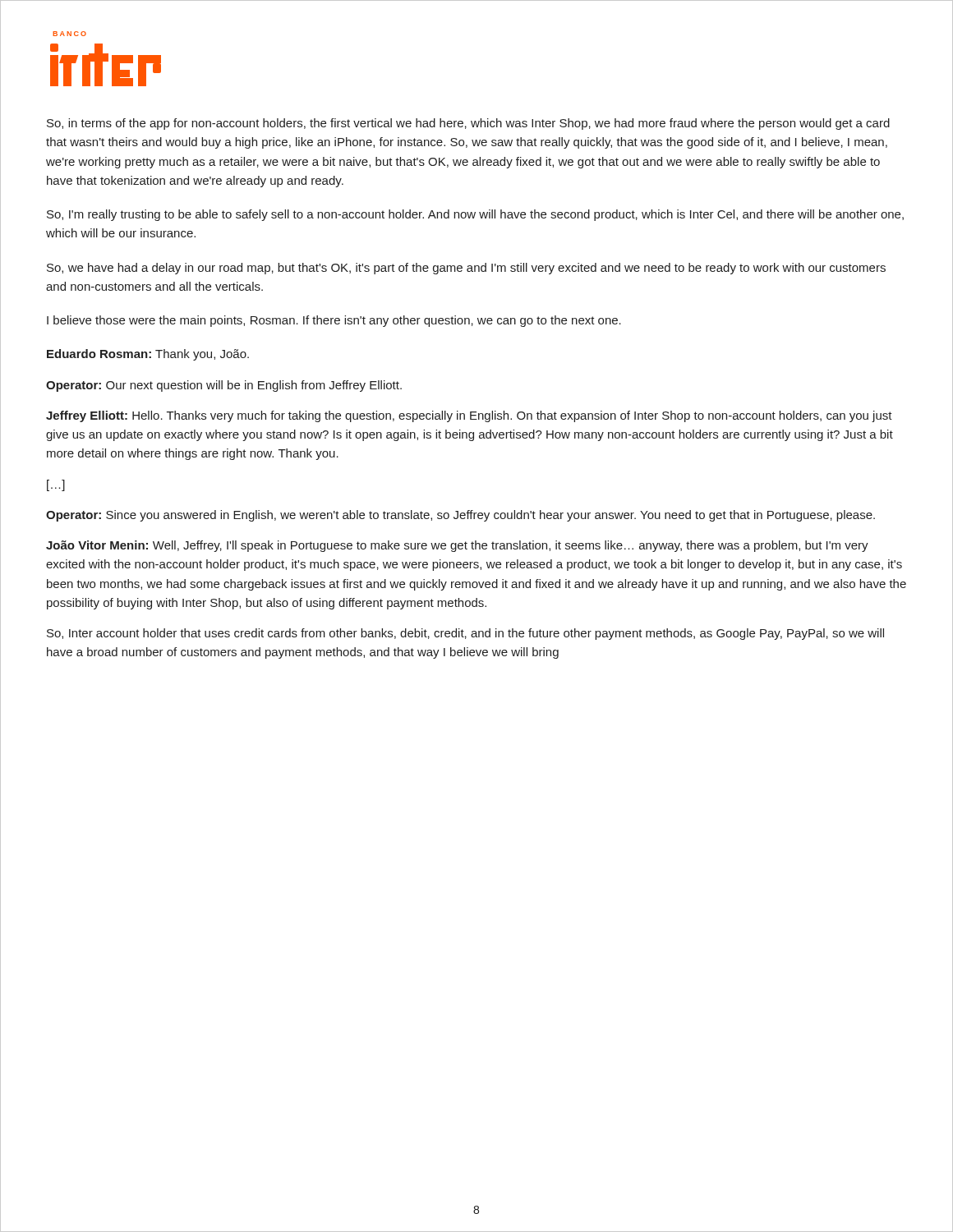The width and height of the screenshot is (953, 1232).
Task: Find the text block that reads "So, we have had a"
Action: (x=476, y=277)
